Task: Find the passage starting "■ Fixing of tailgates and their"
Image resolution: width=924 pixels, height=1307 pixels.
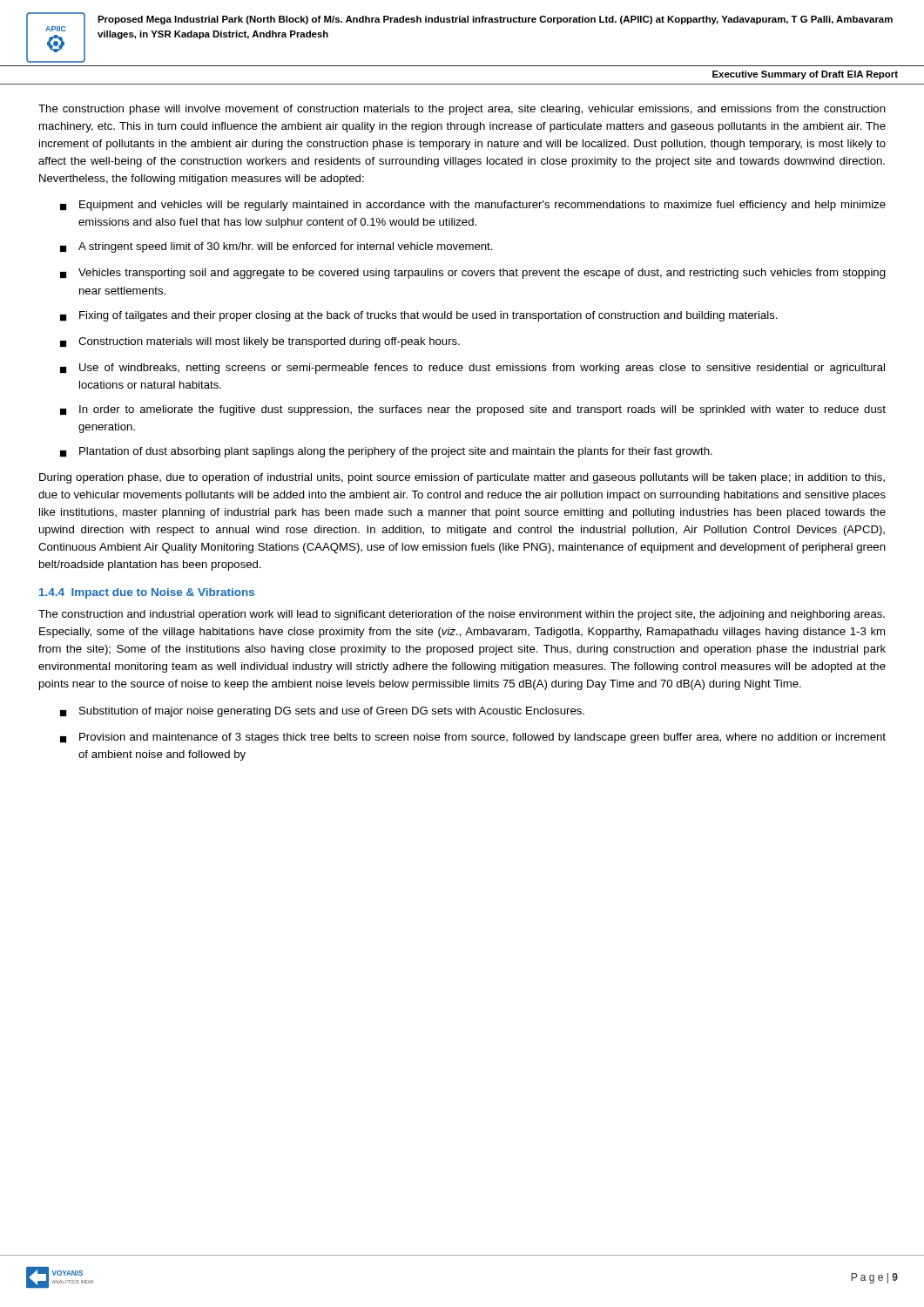Action: click(x=472, y=316)
